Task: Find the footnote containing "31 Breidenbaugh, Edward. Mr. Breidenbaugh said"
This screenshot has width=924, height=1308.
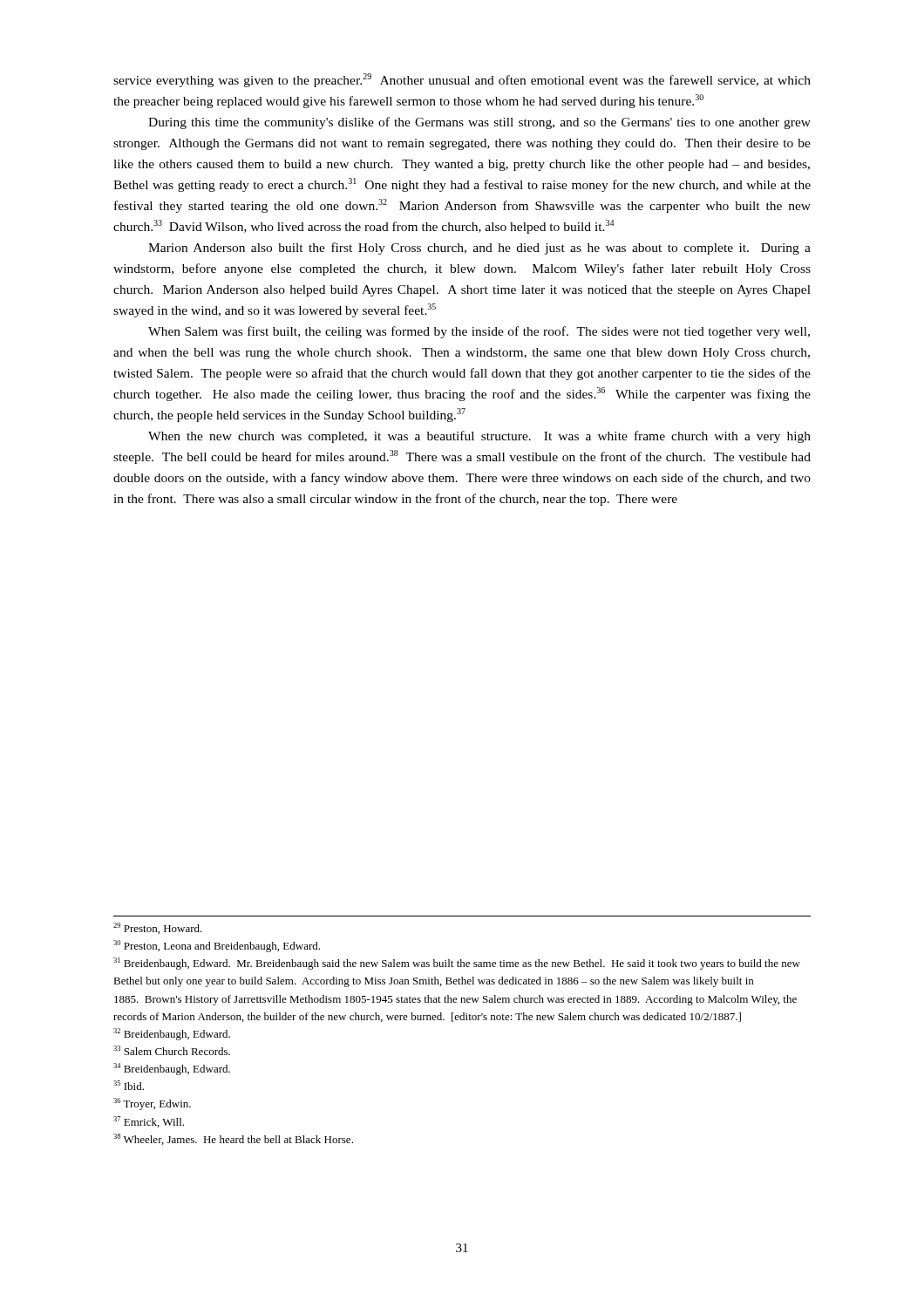Action: [462, 990]
